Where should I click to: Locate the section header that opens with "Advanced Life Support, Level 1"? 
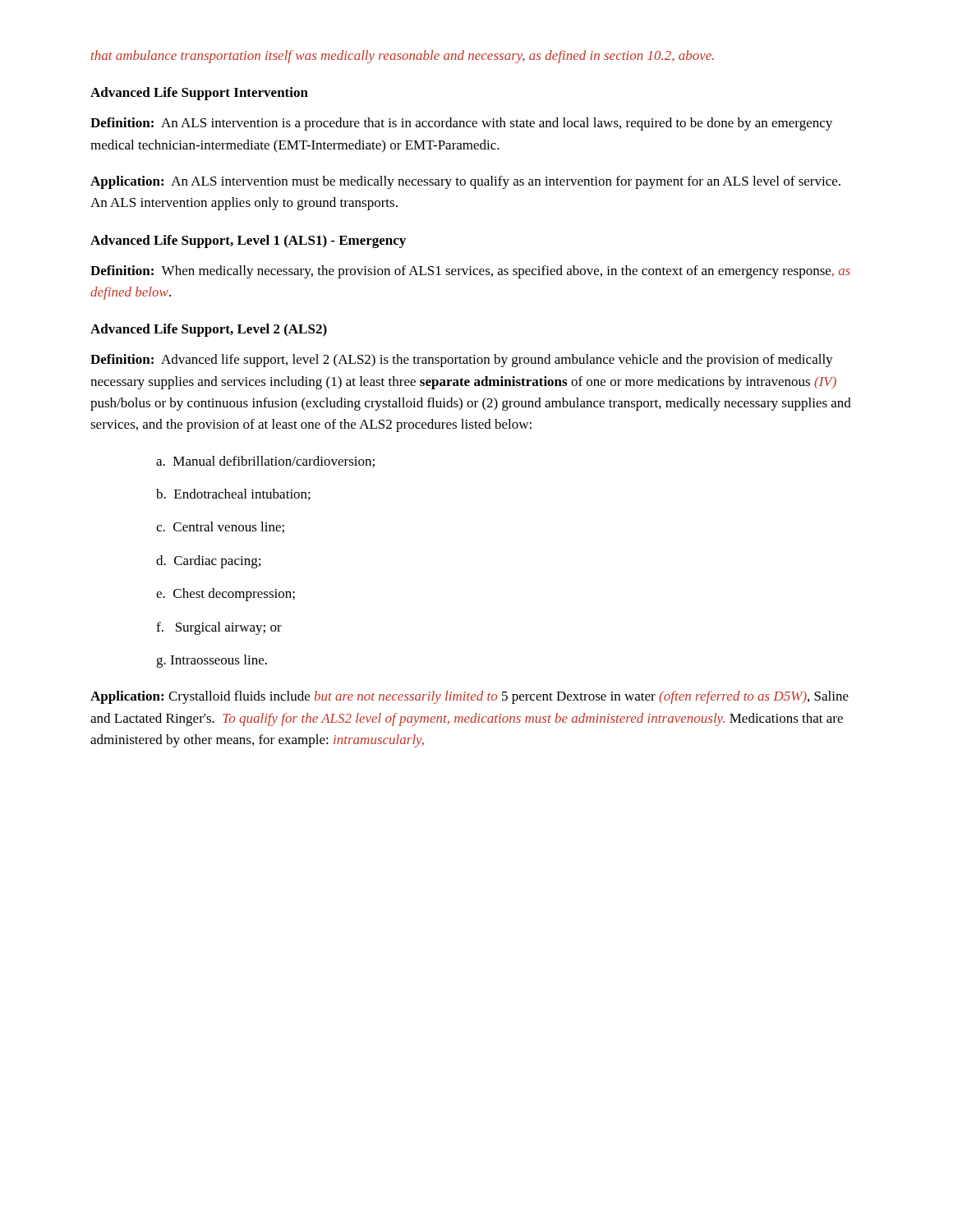pos(248,241)
